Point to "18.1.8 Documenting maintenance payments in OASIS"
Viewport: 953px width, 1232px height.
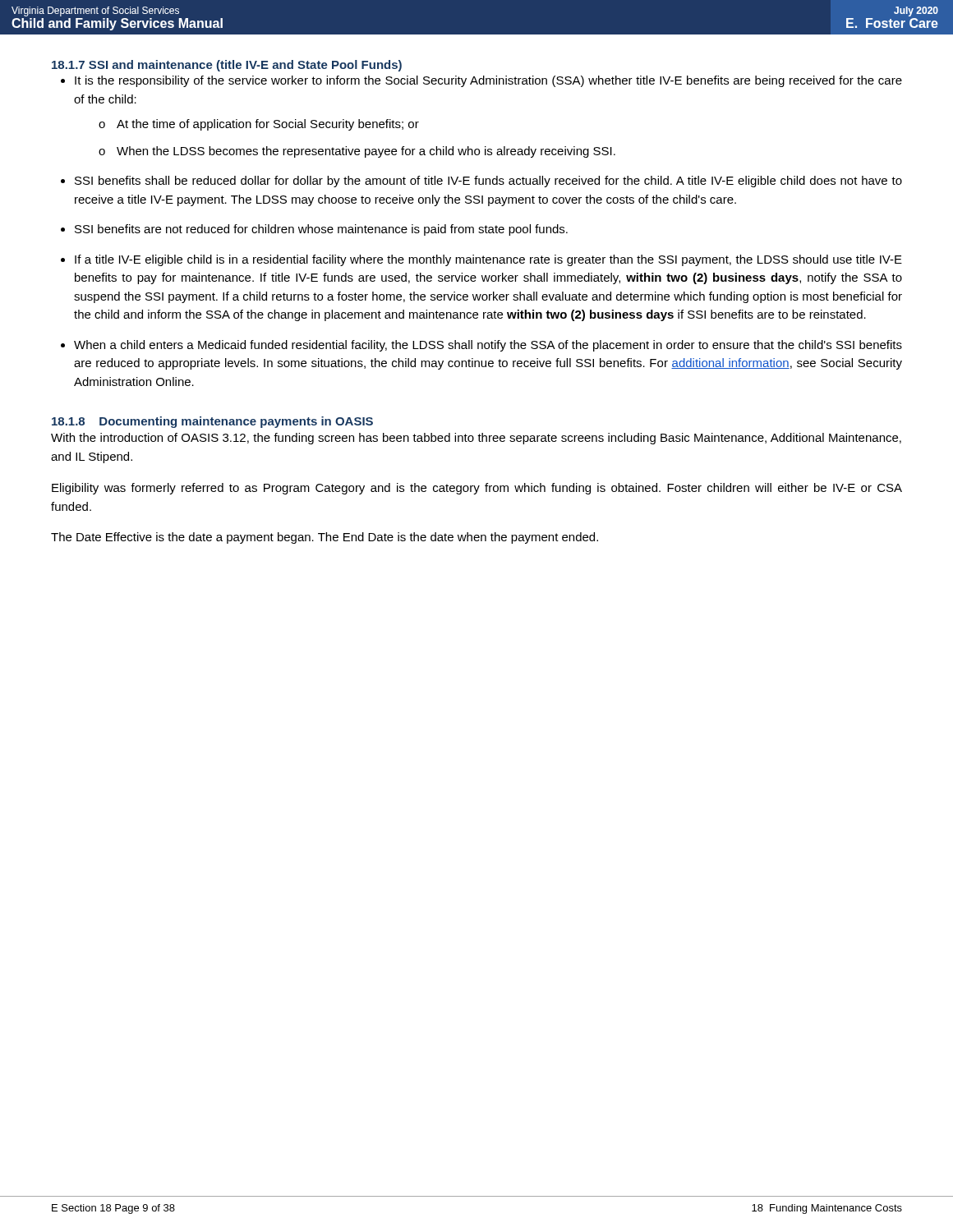[x=212, y=421]
